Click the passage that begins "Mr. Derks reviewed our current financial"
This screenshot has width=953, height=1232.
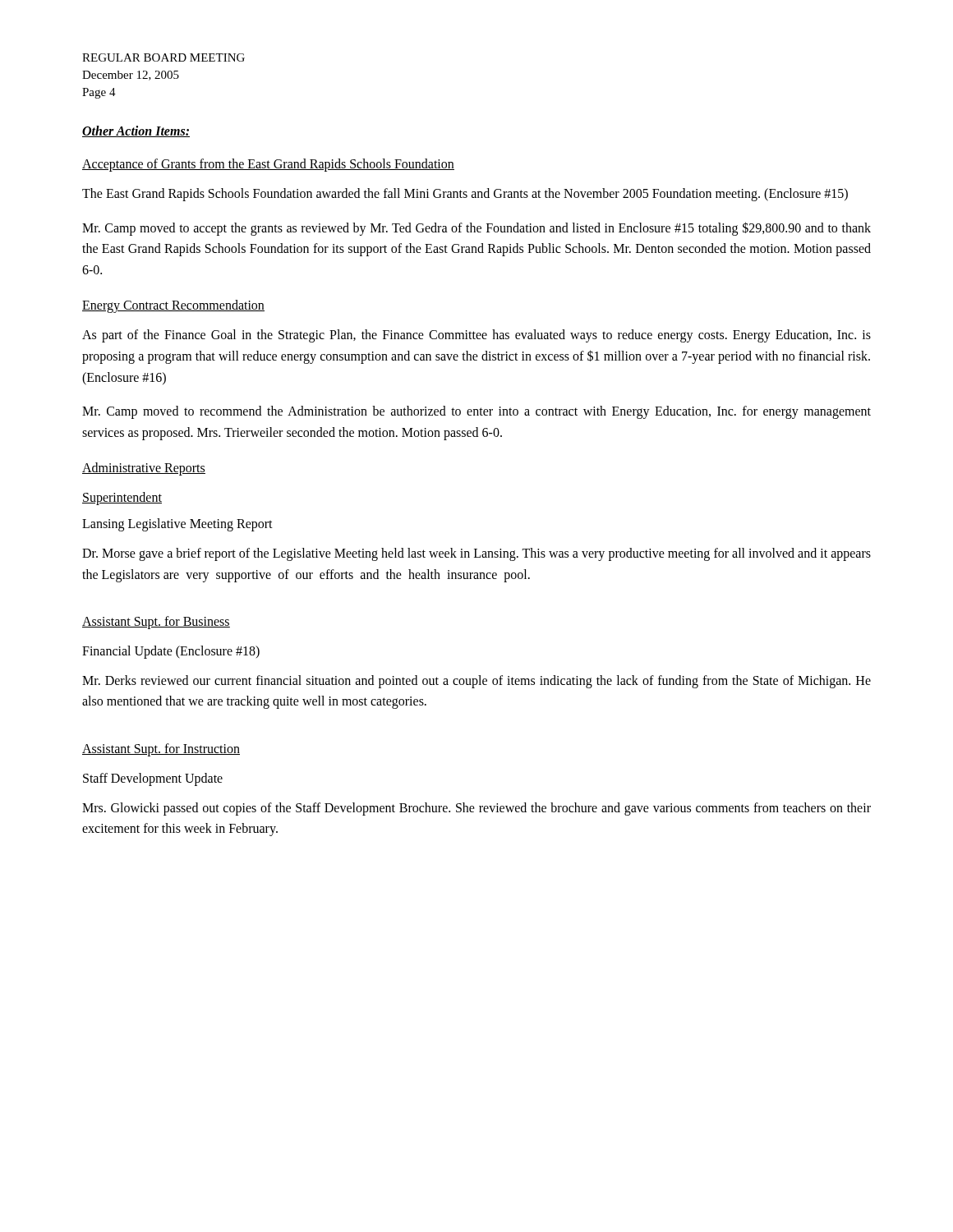click(476, 691)
